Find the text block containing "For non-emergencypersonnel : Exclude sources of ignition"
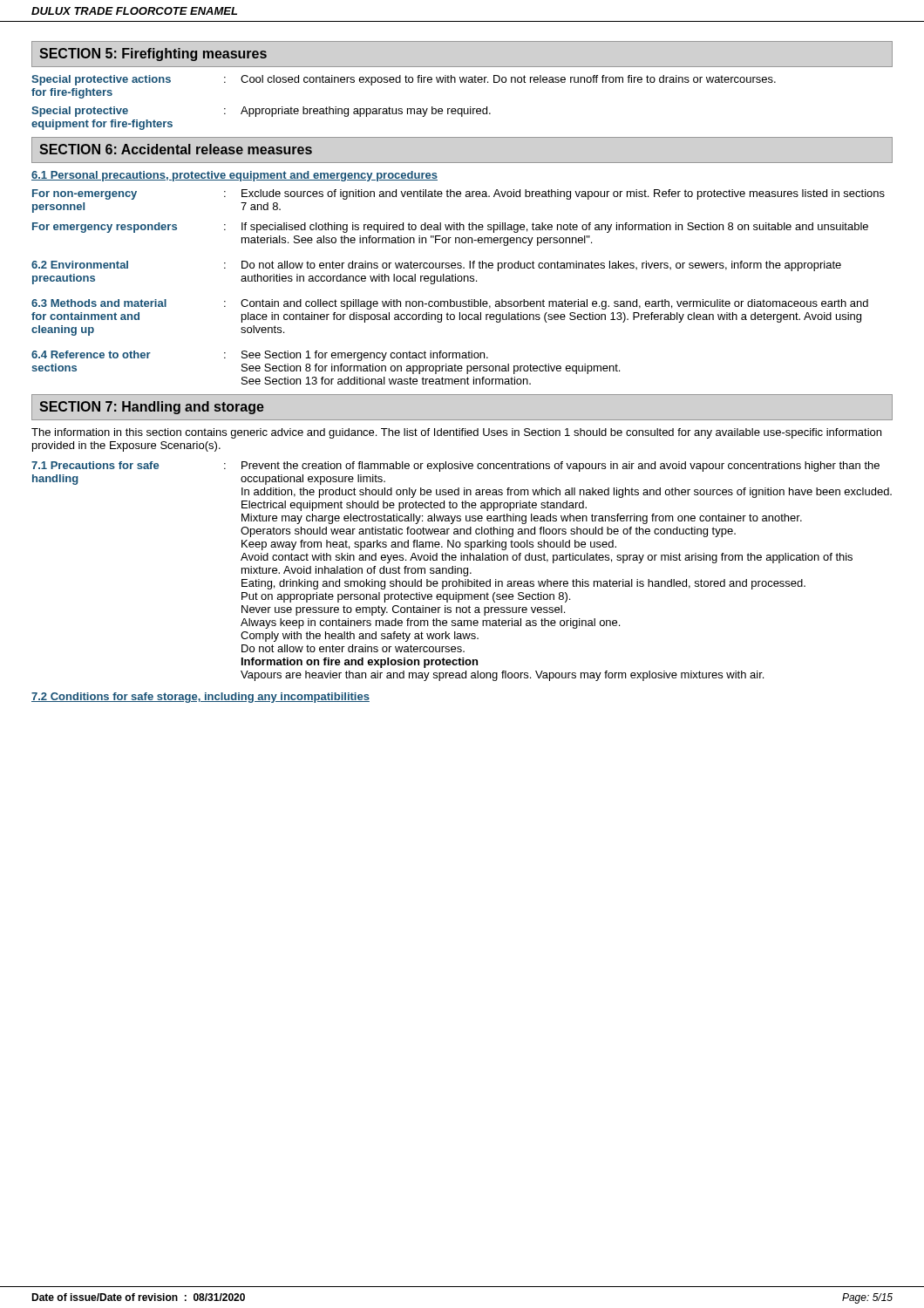Image resolution: width=924 pixels, height=1308 pixels. pyautogui.click(x=462, y=200)
